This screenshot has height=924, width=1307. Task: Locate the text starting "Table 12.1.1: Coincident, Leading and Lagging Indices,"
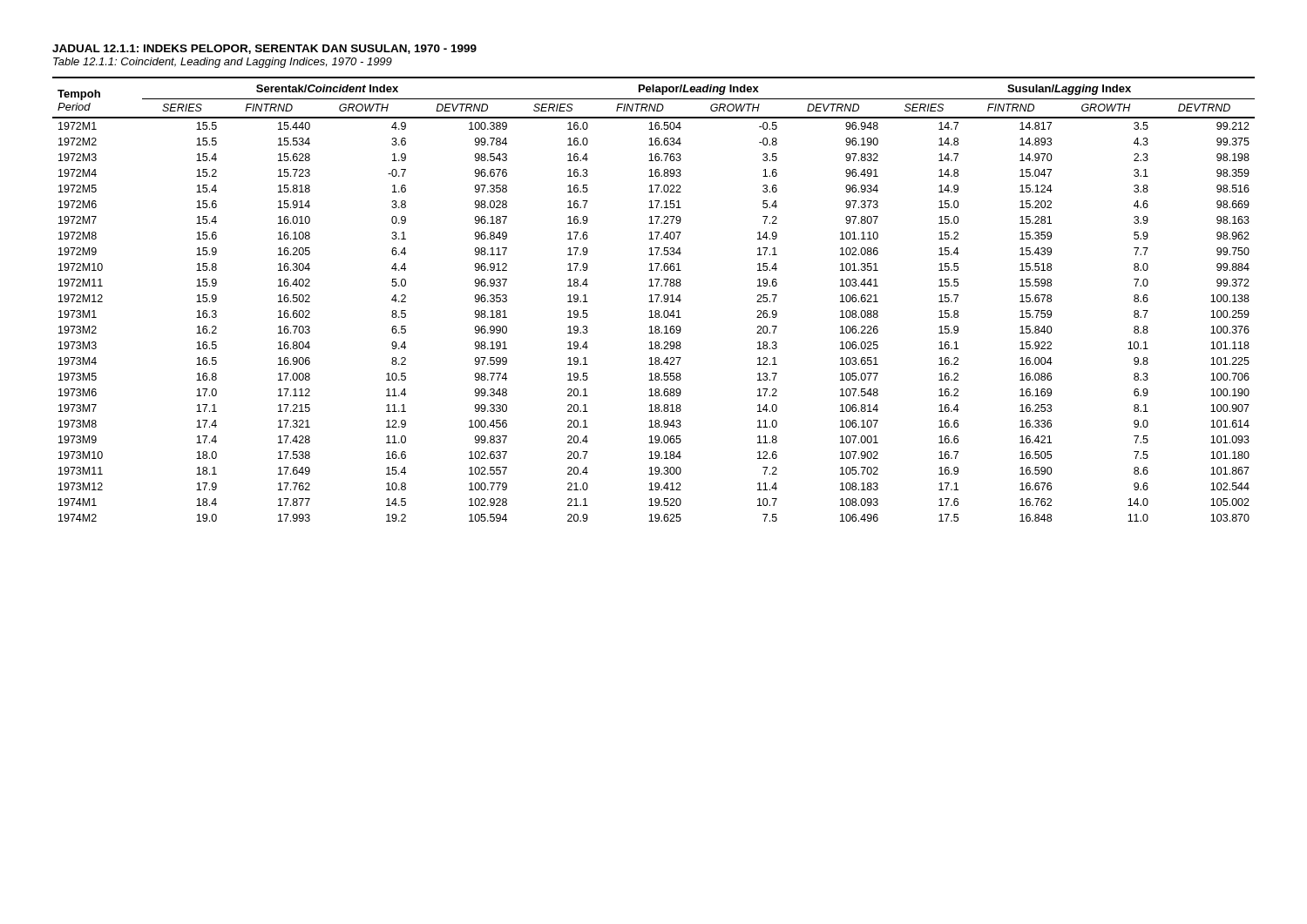pyautogui.click(x=222, y=61)
